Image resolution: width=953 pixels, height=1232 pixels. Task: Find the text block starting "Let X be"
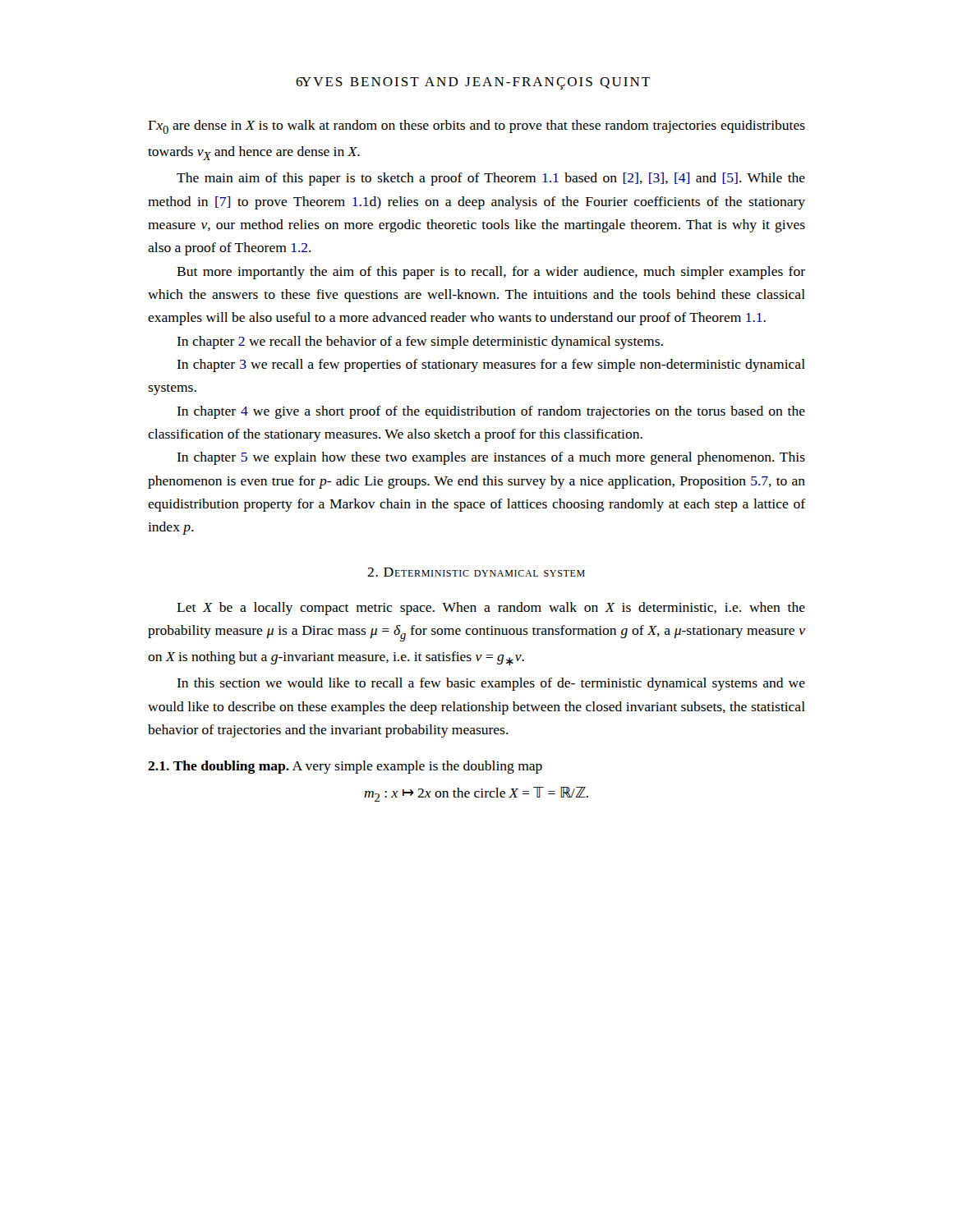[476, 668]
